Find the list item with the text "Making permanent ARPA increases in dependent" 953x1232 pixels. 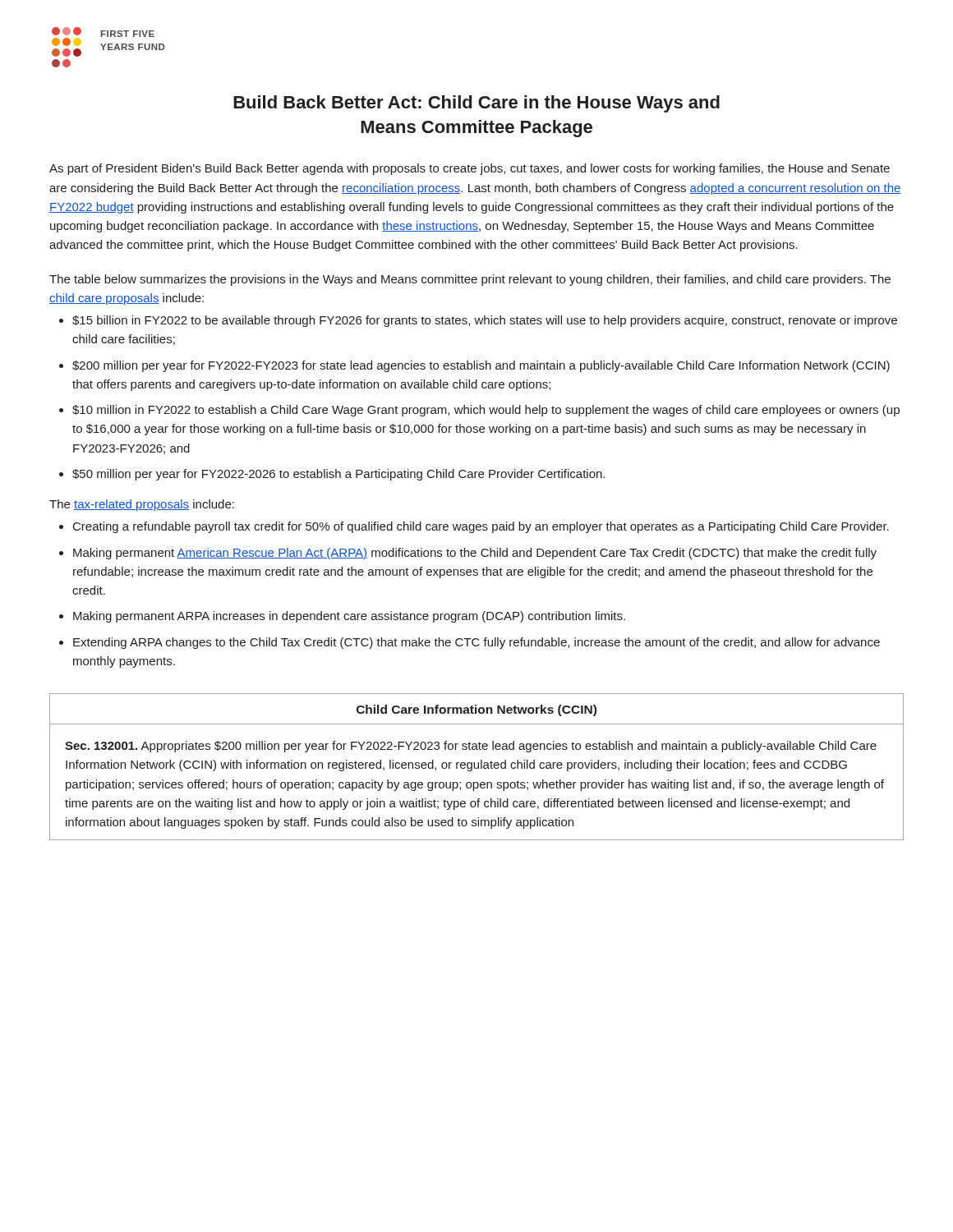(x=349, y=616)
